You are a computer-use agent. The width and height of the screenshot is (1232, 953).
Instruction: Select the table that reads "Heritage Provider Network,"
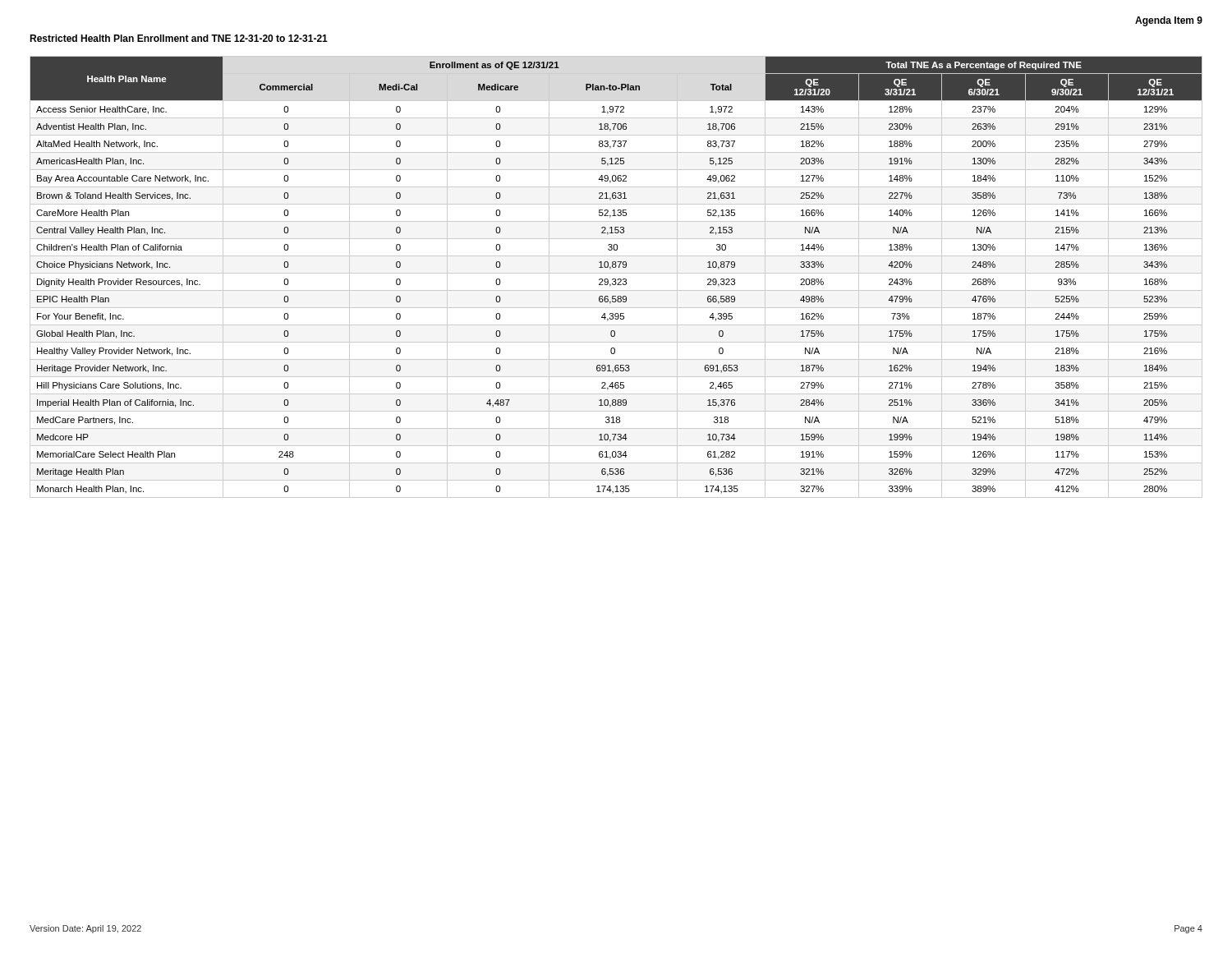point(616,277)
